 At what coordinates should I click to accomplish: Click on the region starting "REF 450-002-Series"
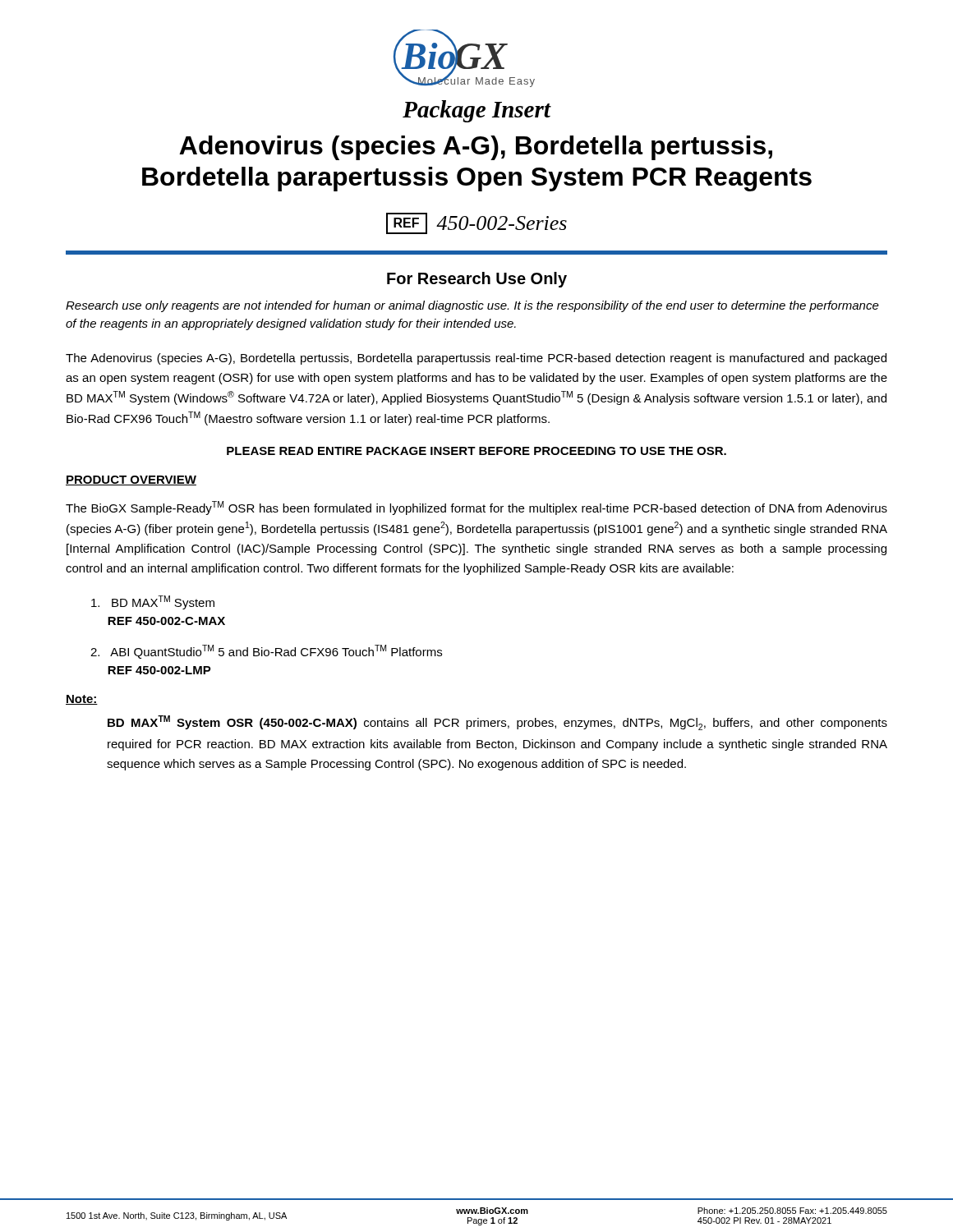pyautogui.click(x=476, y=223)
